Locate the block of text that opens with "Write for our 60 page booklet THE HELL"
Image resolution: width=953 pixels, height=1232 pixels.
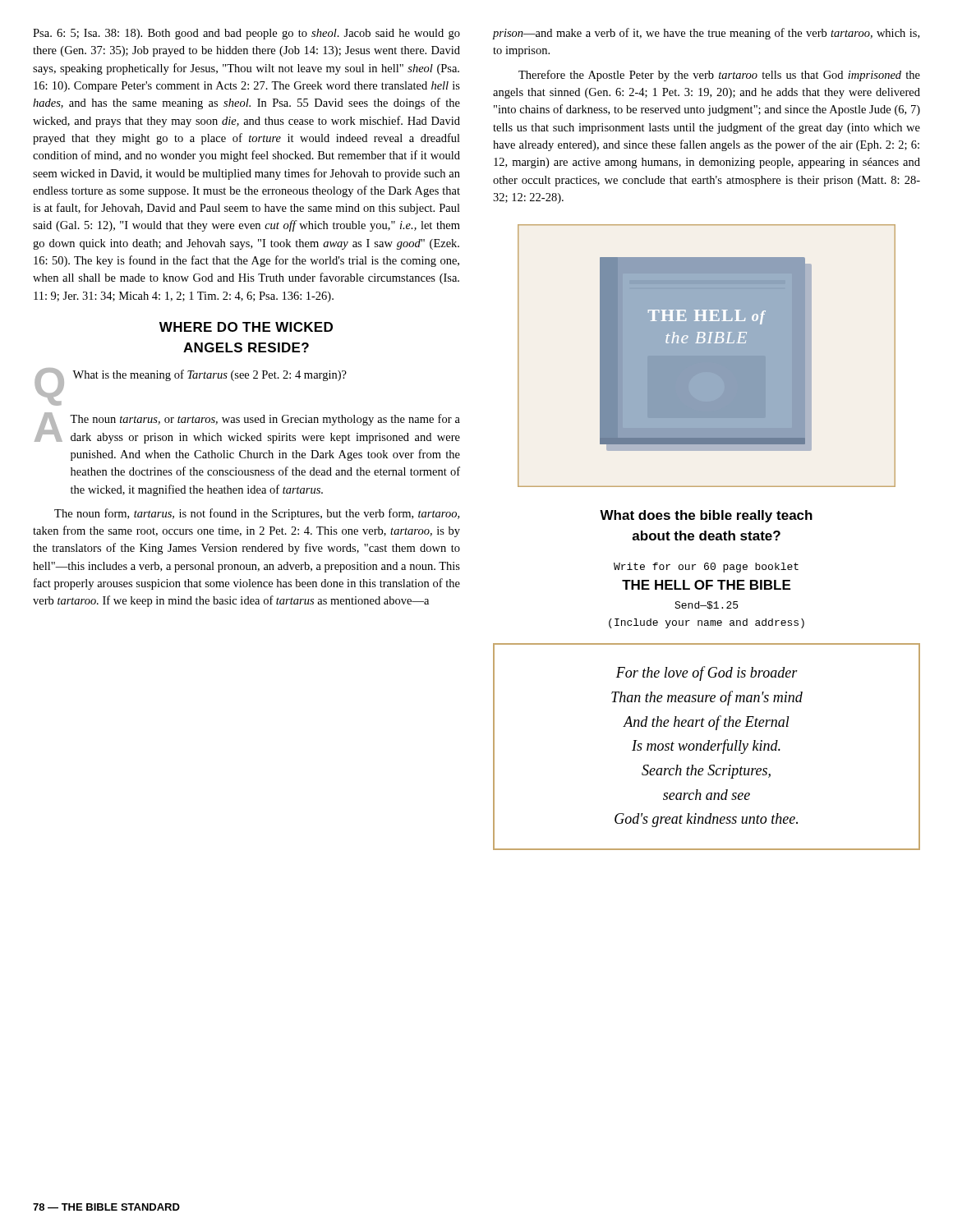coord(707,595)
